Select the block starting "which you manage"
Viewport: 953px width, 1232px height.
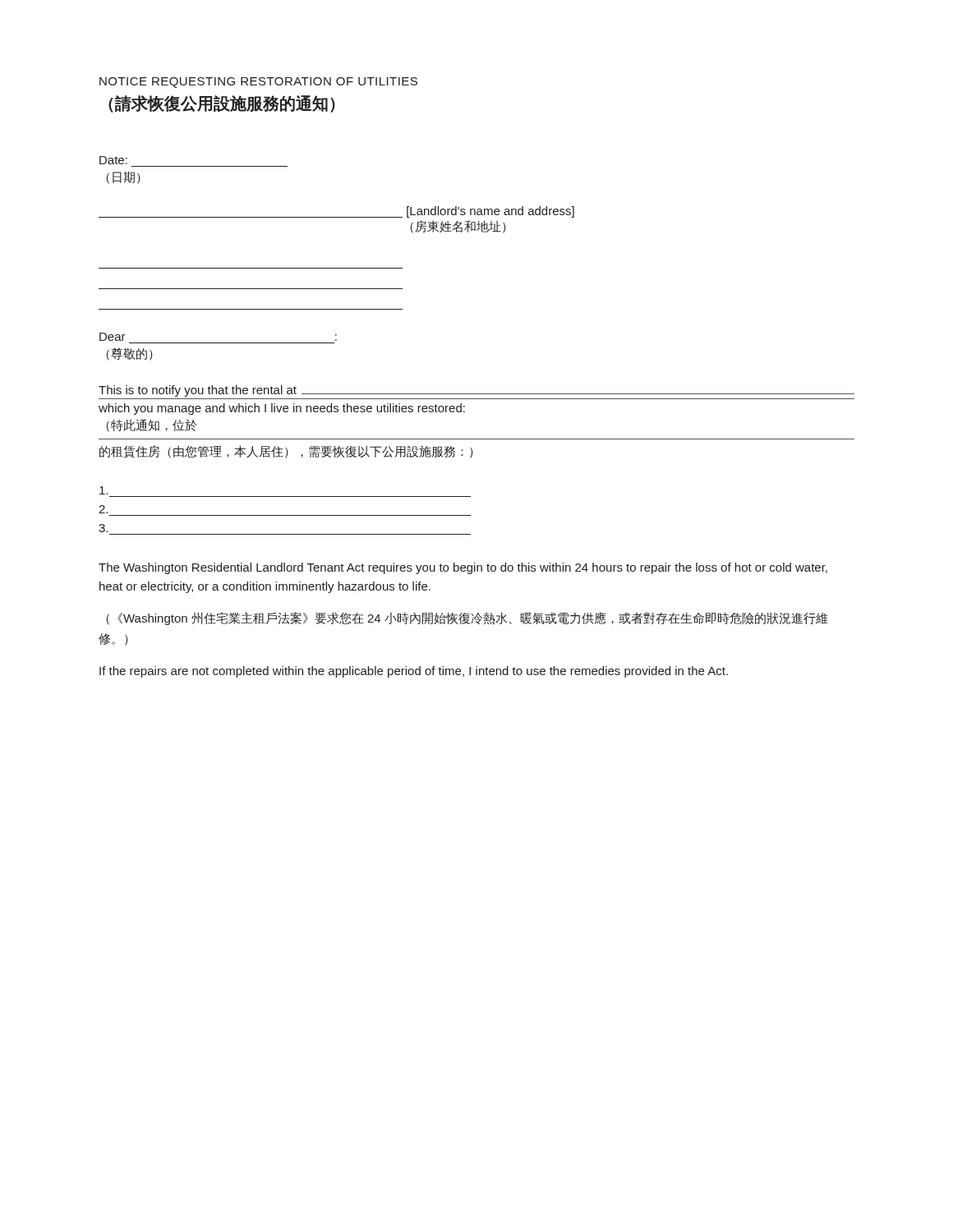point(282,408)
